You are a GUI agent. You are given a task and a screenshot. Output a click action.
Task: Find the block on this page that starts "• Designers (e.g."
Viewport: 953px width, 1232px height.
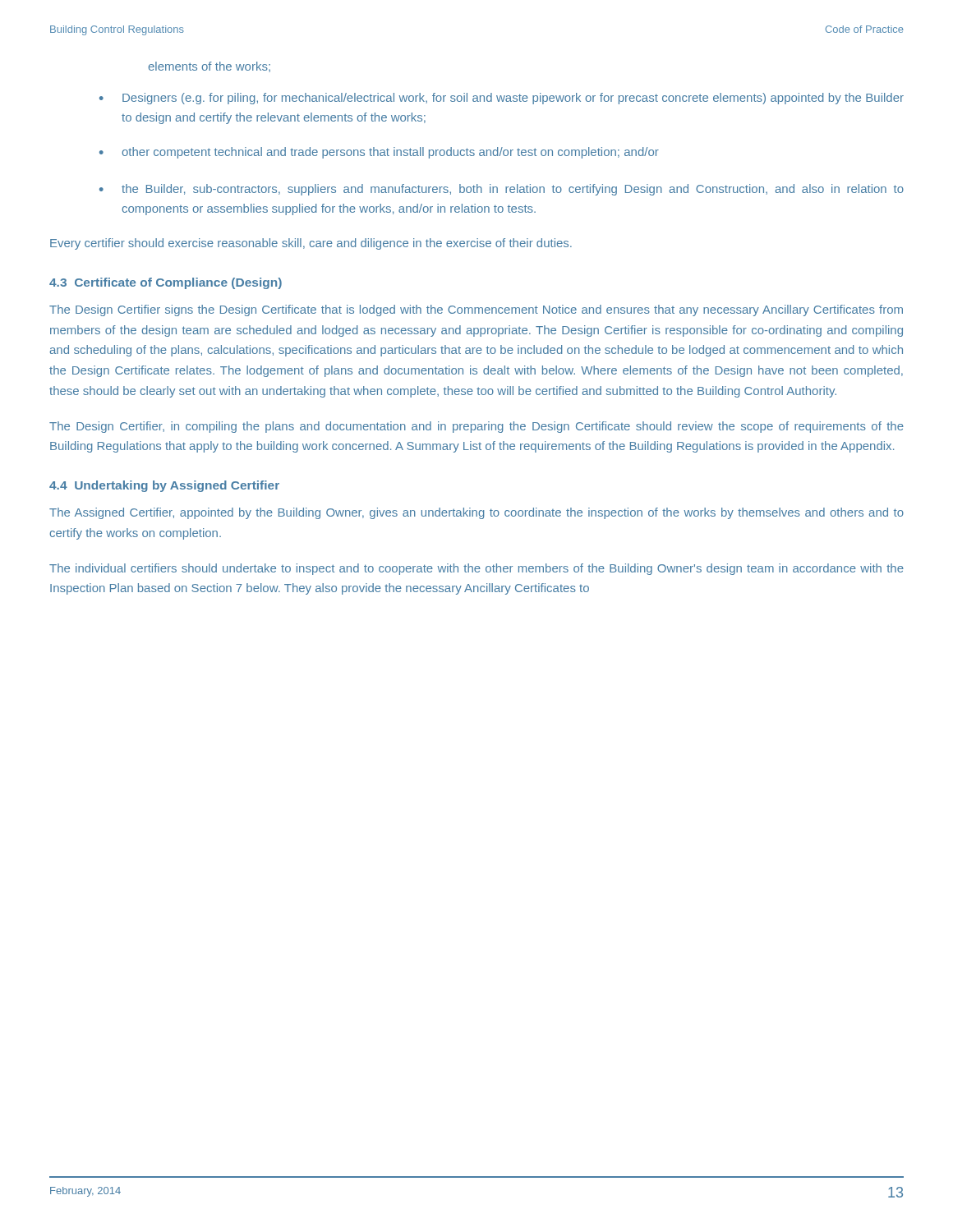coord(501,108)
